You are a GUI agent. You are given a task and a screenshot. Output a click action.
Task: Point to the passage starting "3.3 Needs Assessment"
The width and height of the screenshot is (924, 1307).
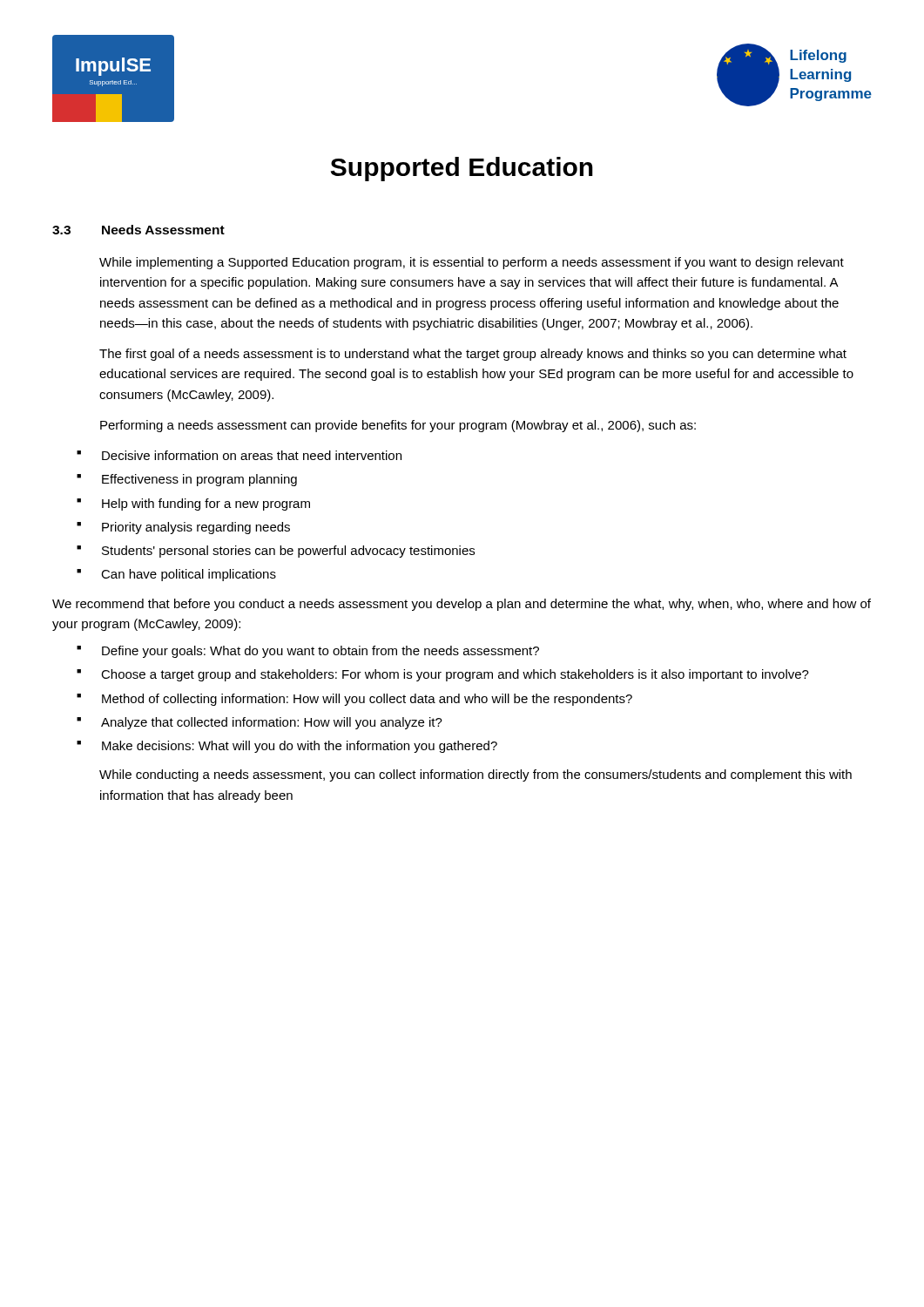point(138,230)
